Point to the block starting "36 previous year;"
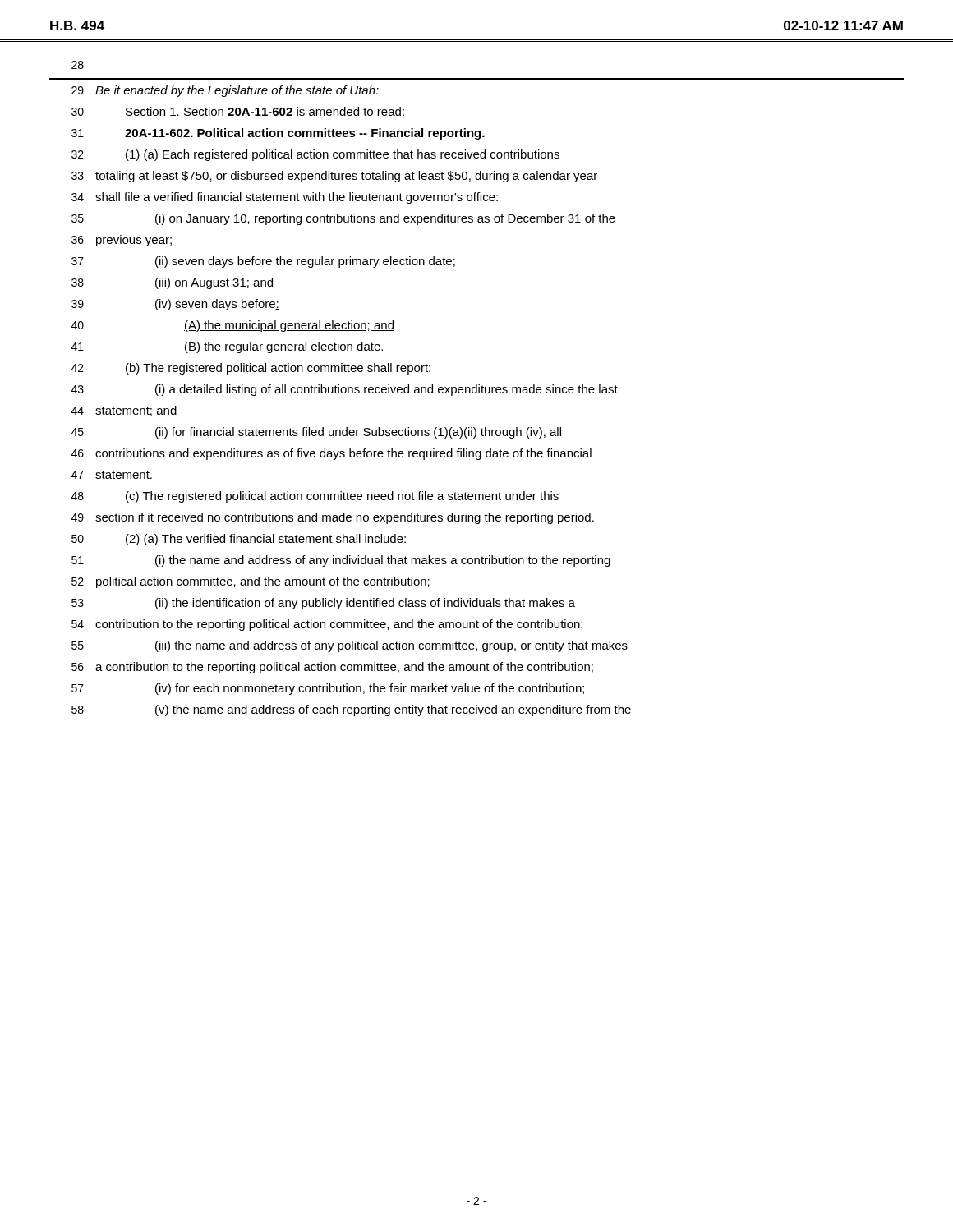 [x=122, y=241]
